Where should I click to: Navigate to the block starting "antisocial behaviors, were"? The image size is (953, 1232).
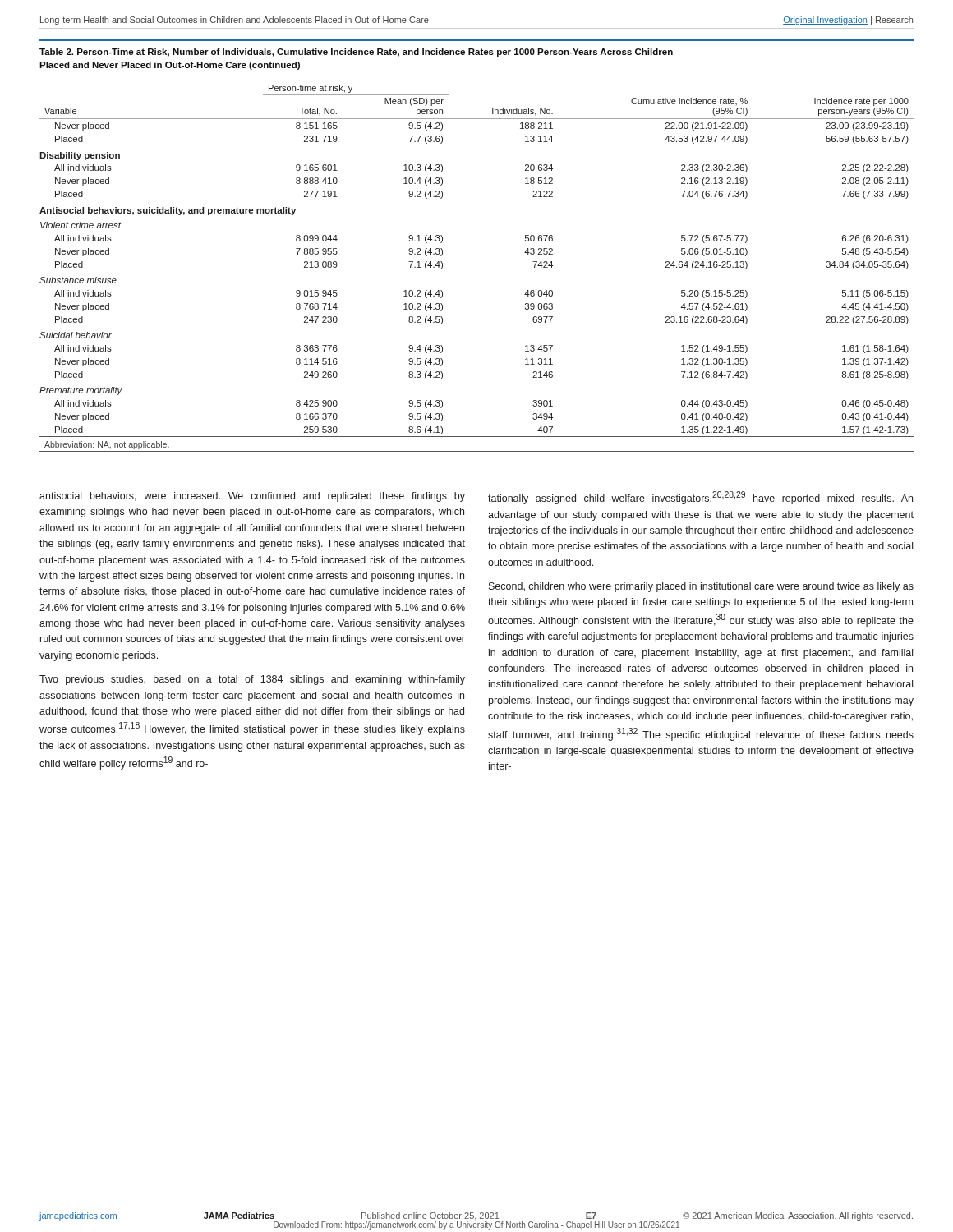252,631
